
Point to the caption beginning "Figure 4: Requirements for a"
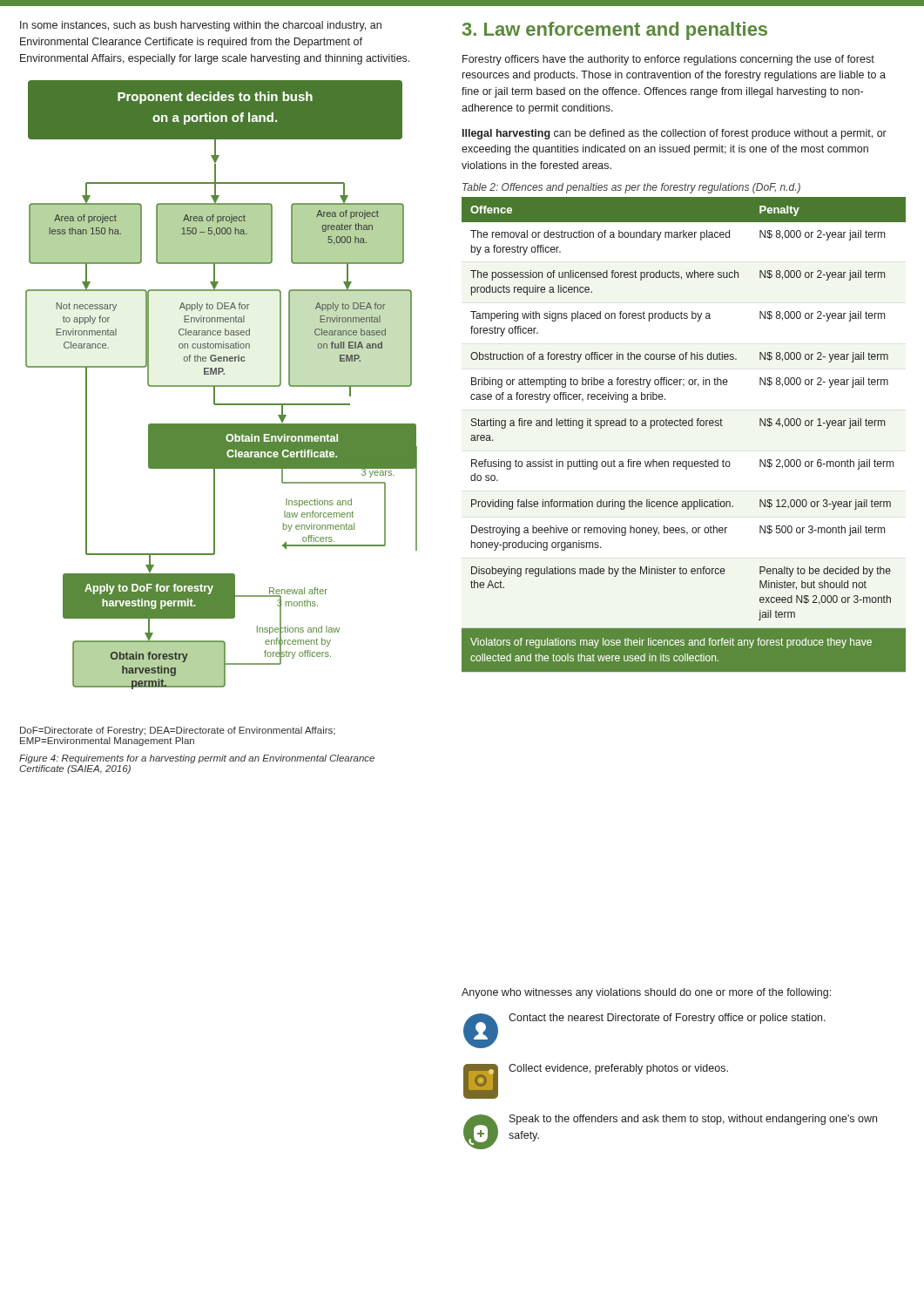[x=197, y=764]
